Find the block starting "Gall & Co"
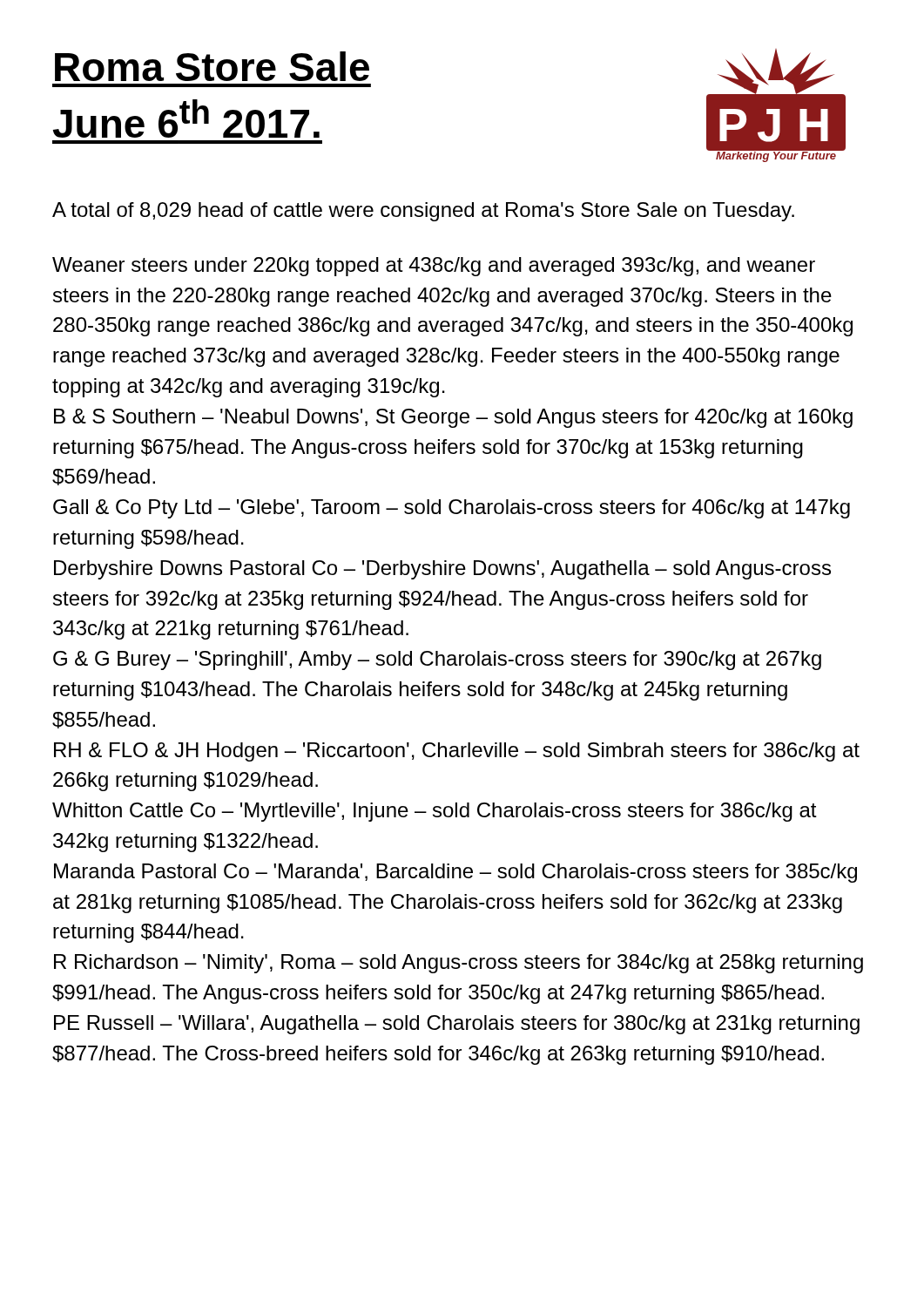 (452, 522)
